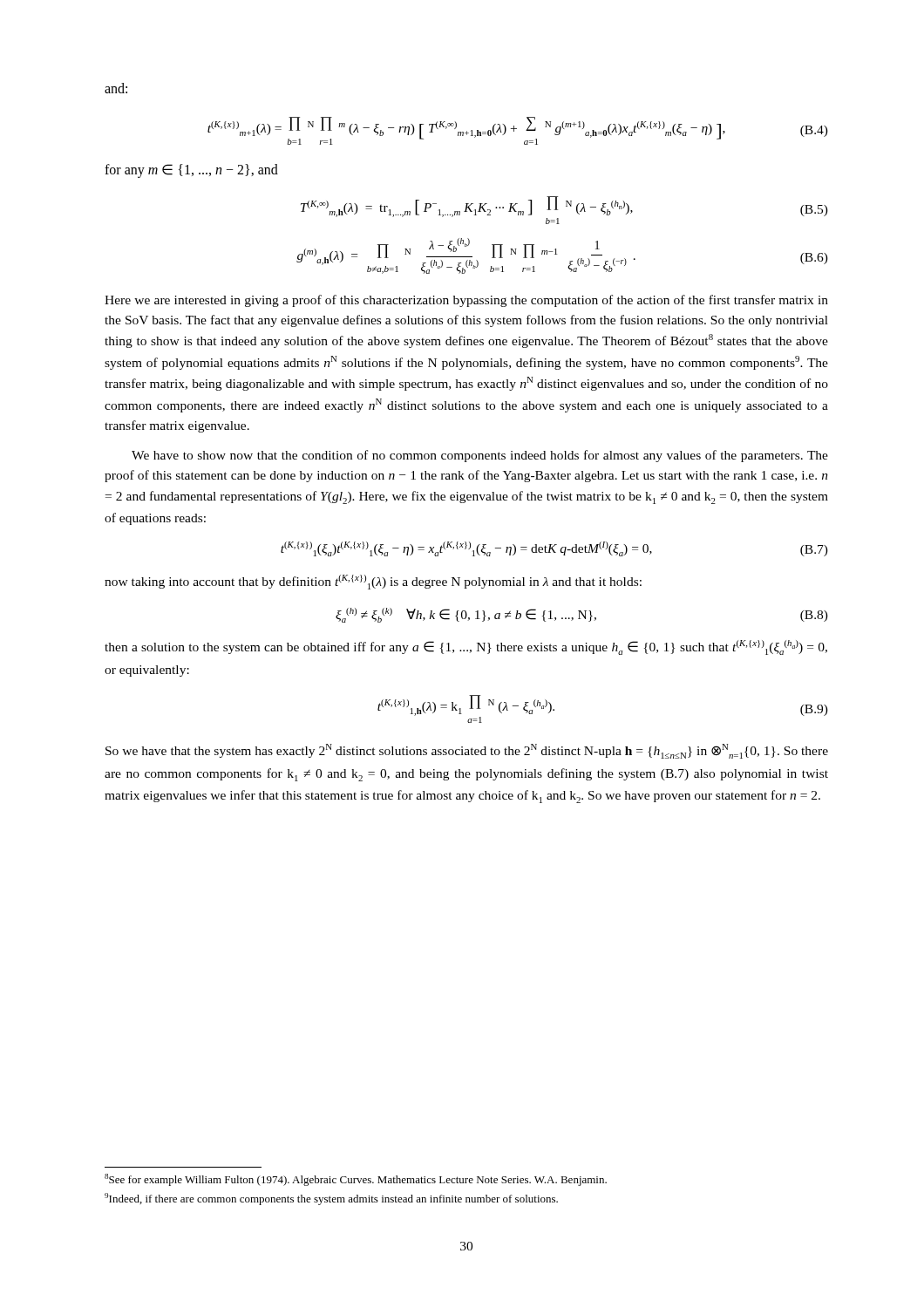Viewport: 924px width, 1308px height.
Task: Select the block starting "g(m)a,h(λ) = ∏ b≠a,b=1 N"
Action: click(512, 257)
